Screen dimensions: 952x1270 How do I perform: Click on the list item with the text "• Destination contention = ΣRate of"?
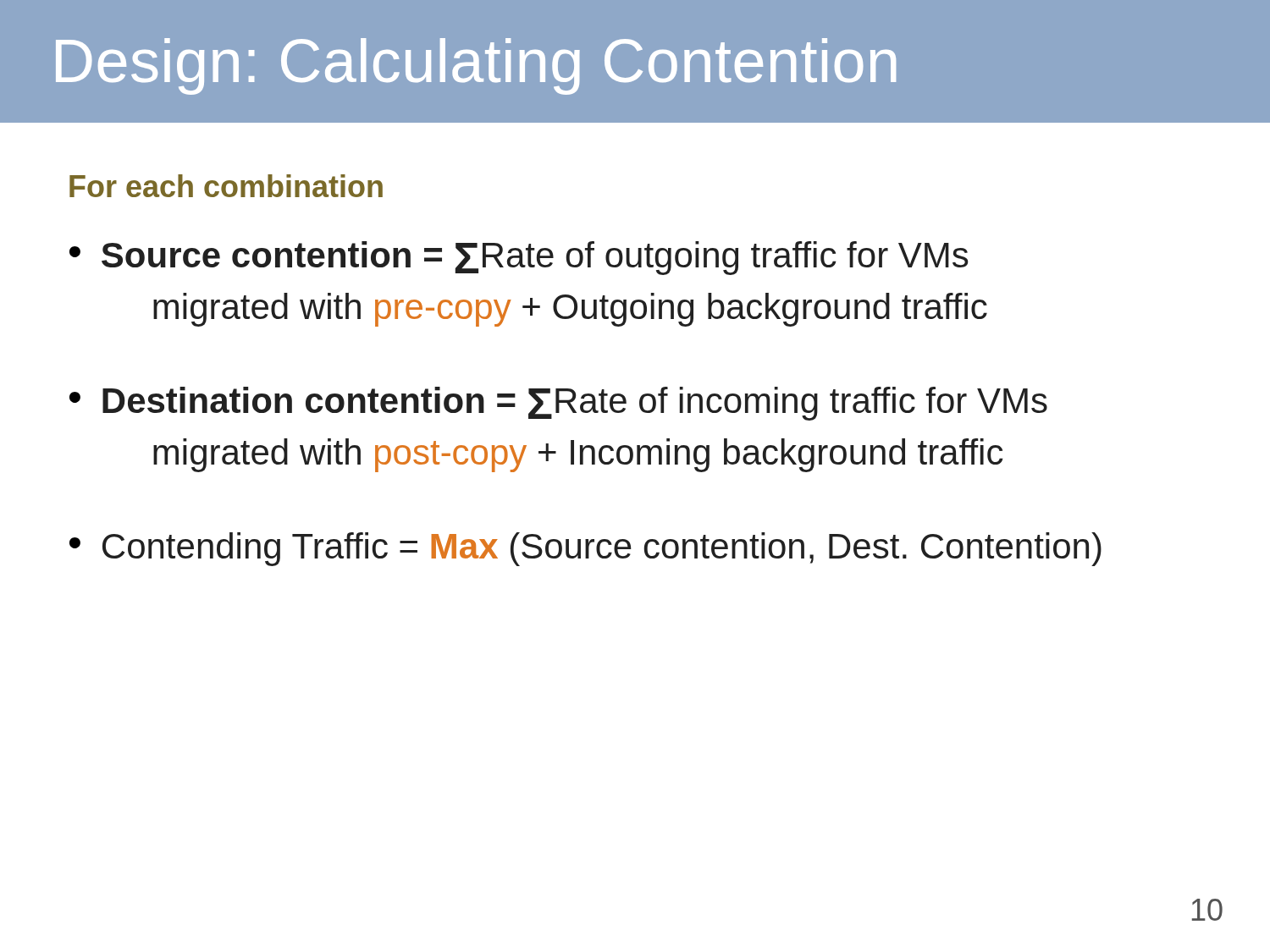(x=558, y=427)
